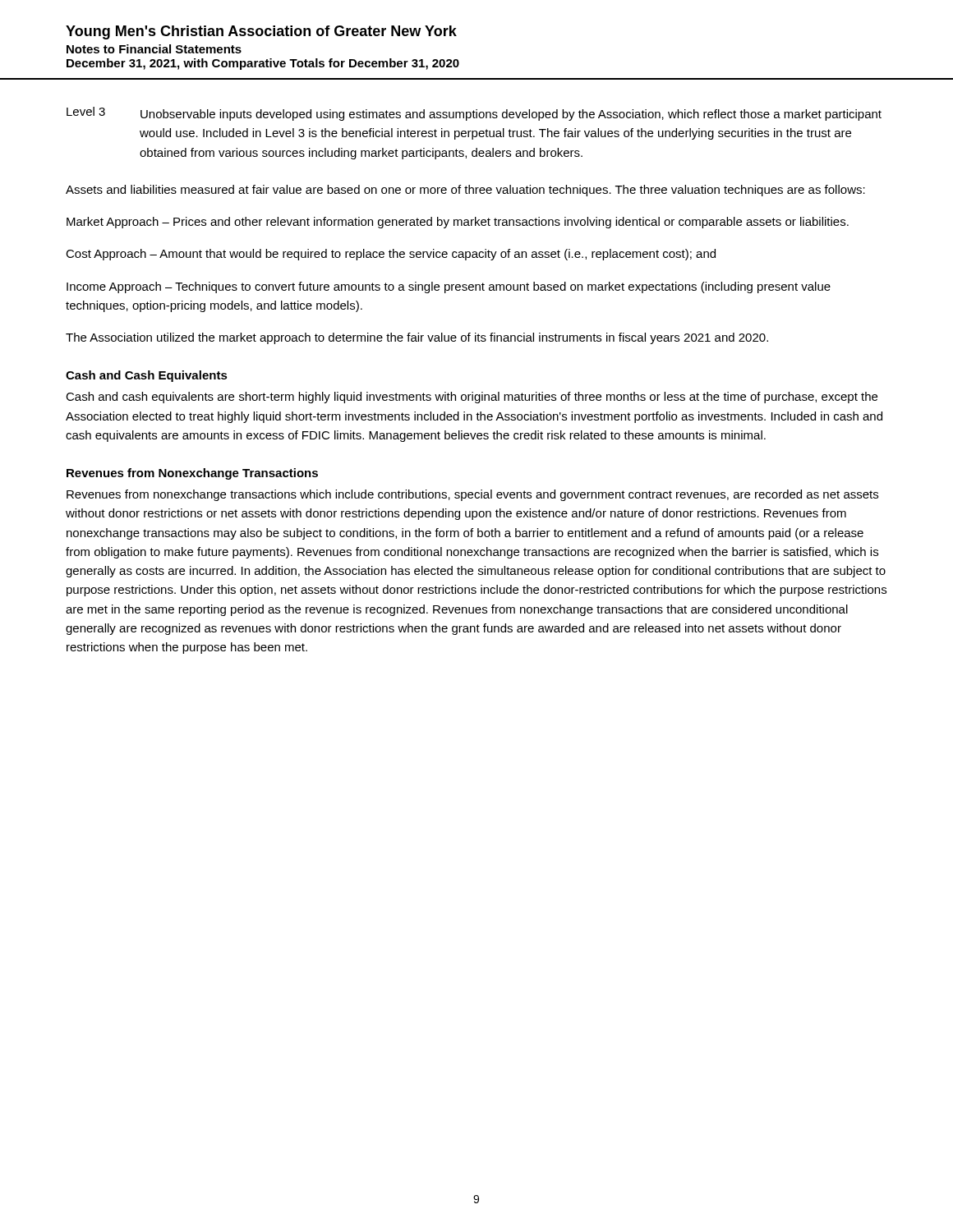Navigate to the text block starting "Market Approach – Prices and"
This screenshot has width=953, height=1232.
458,221
